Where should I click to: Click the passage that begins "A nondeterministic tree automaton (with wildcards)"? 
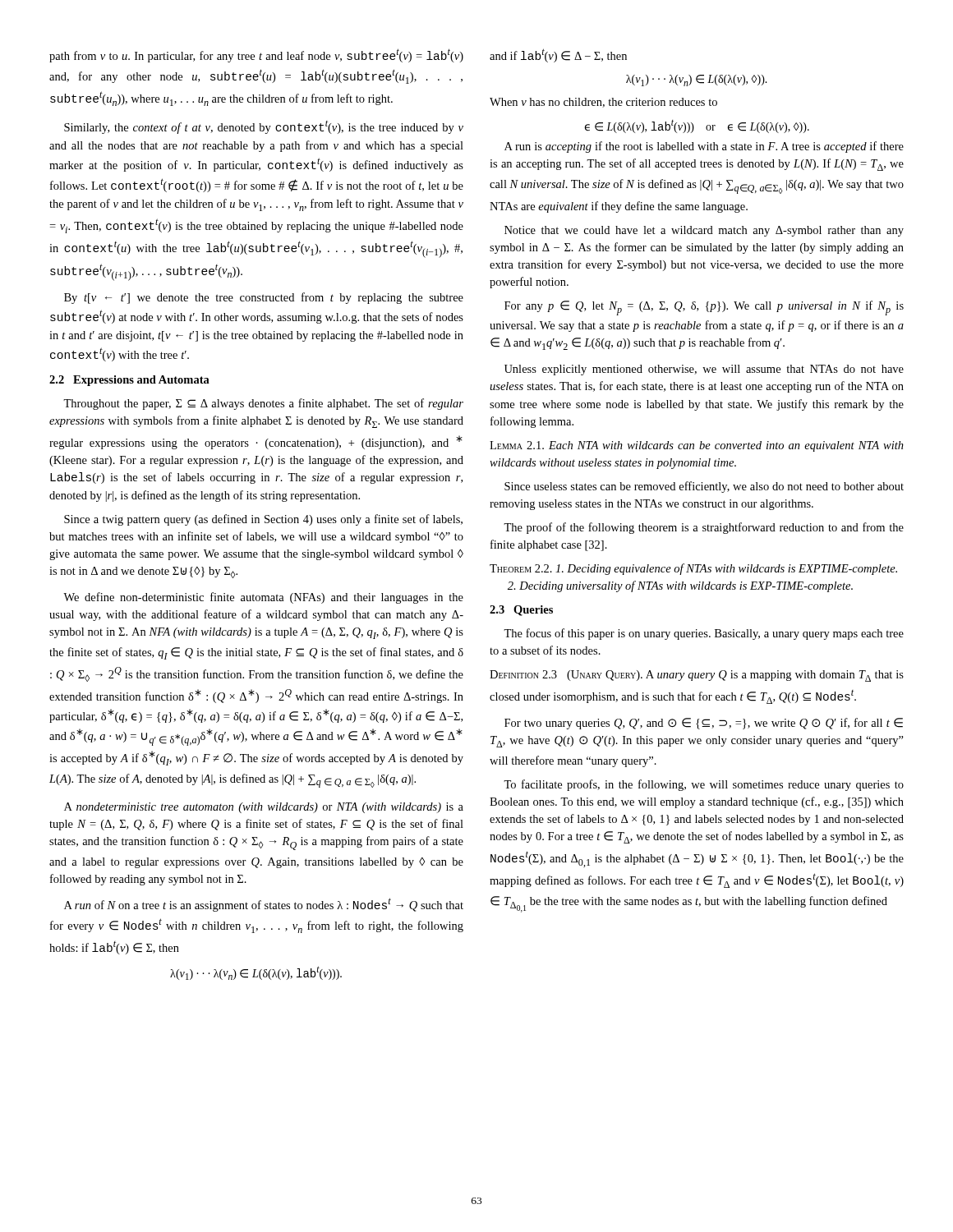256,843
